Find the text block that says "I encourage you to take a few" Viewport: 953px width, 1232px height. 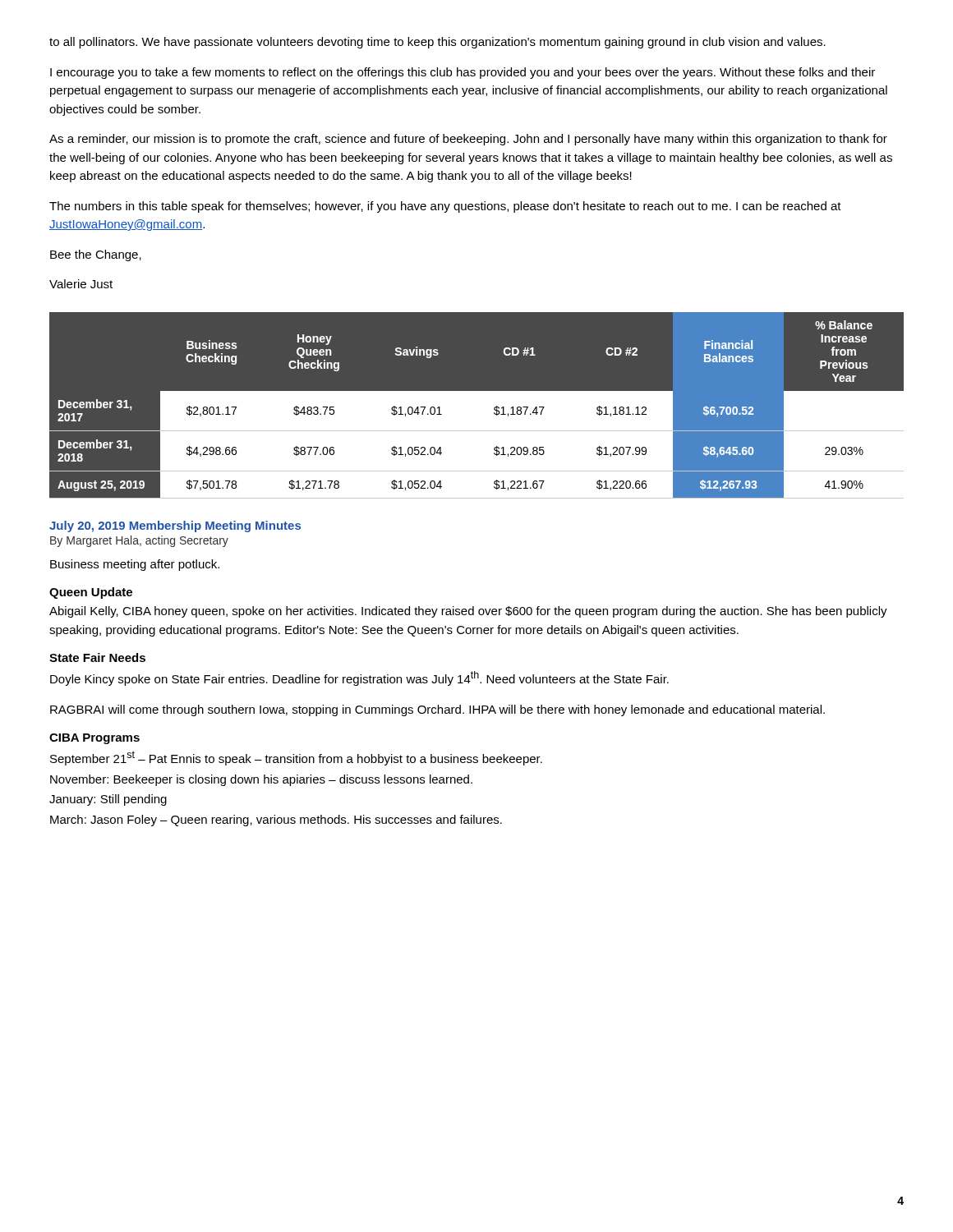tap(468, 90)
